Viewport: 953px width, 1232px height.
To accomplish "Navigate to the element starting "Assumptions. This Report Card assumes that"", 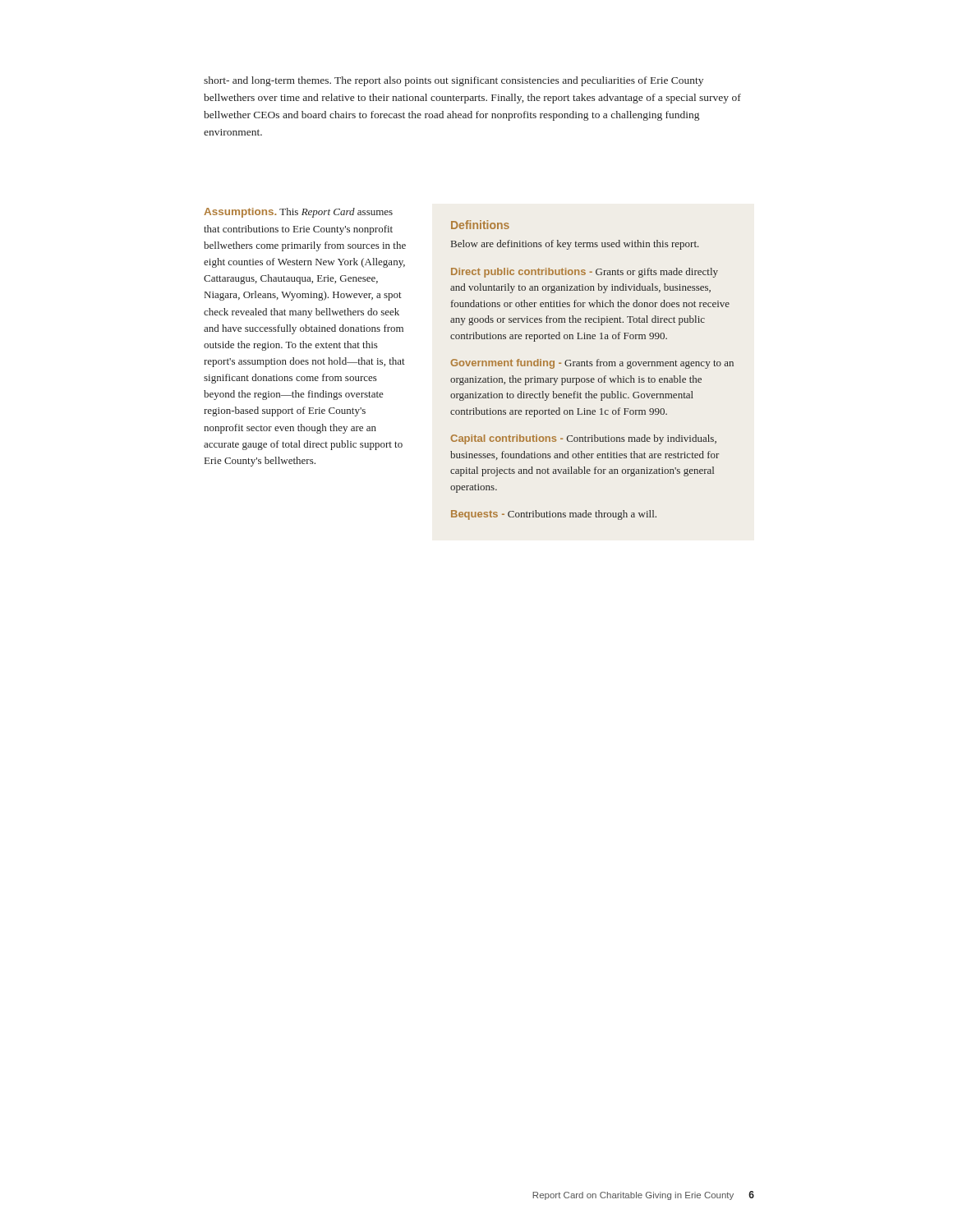I will coord(305,336).
